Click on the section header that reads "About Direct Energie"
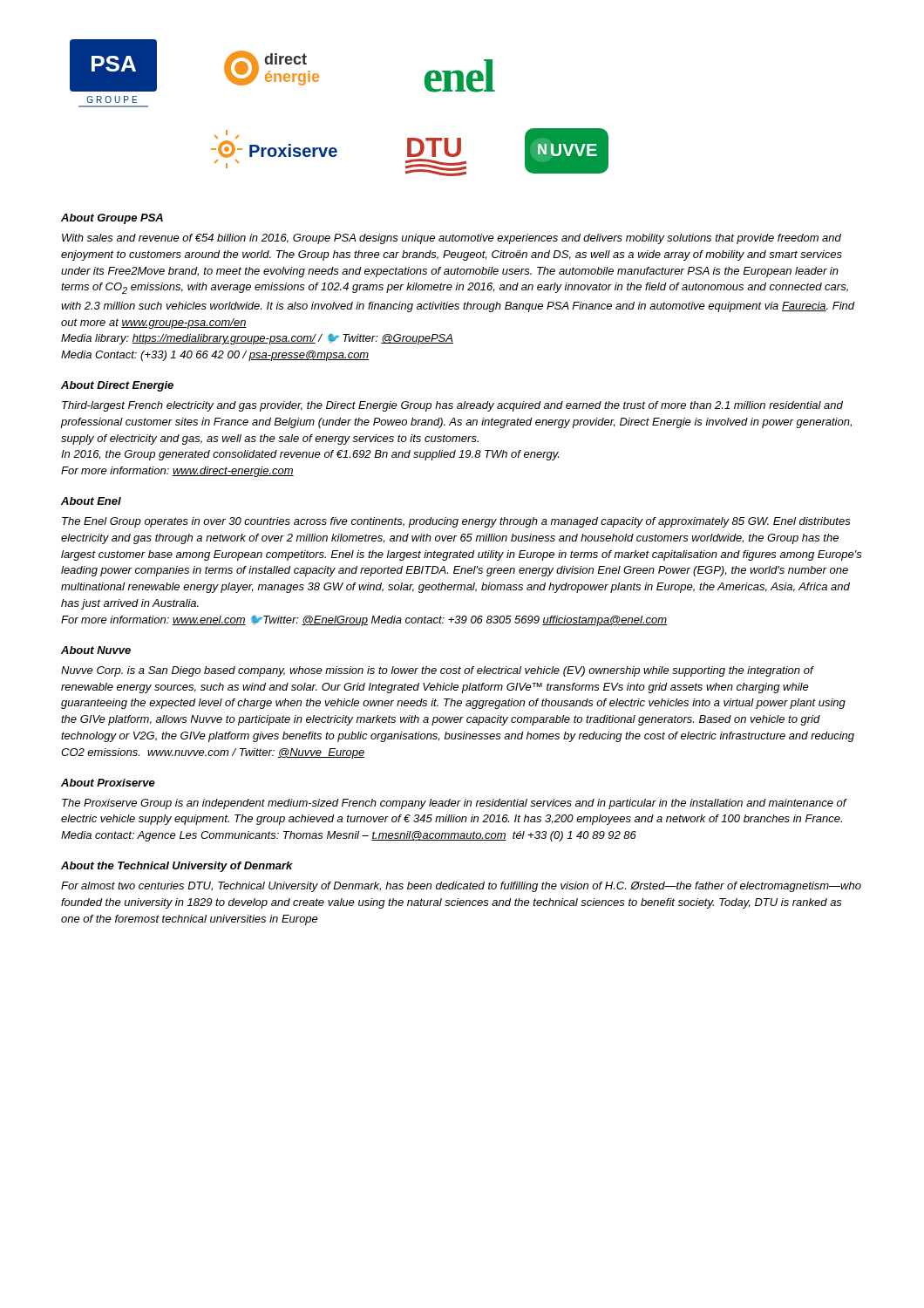Screen dimensions: 1308x924 (x=117, y=385)
